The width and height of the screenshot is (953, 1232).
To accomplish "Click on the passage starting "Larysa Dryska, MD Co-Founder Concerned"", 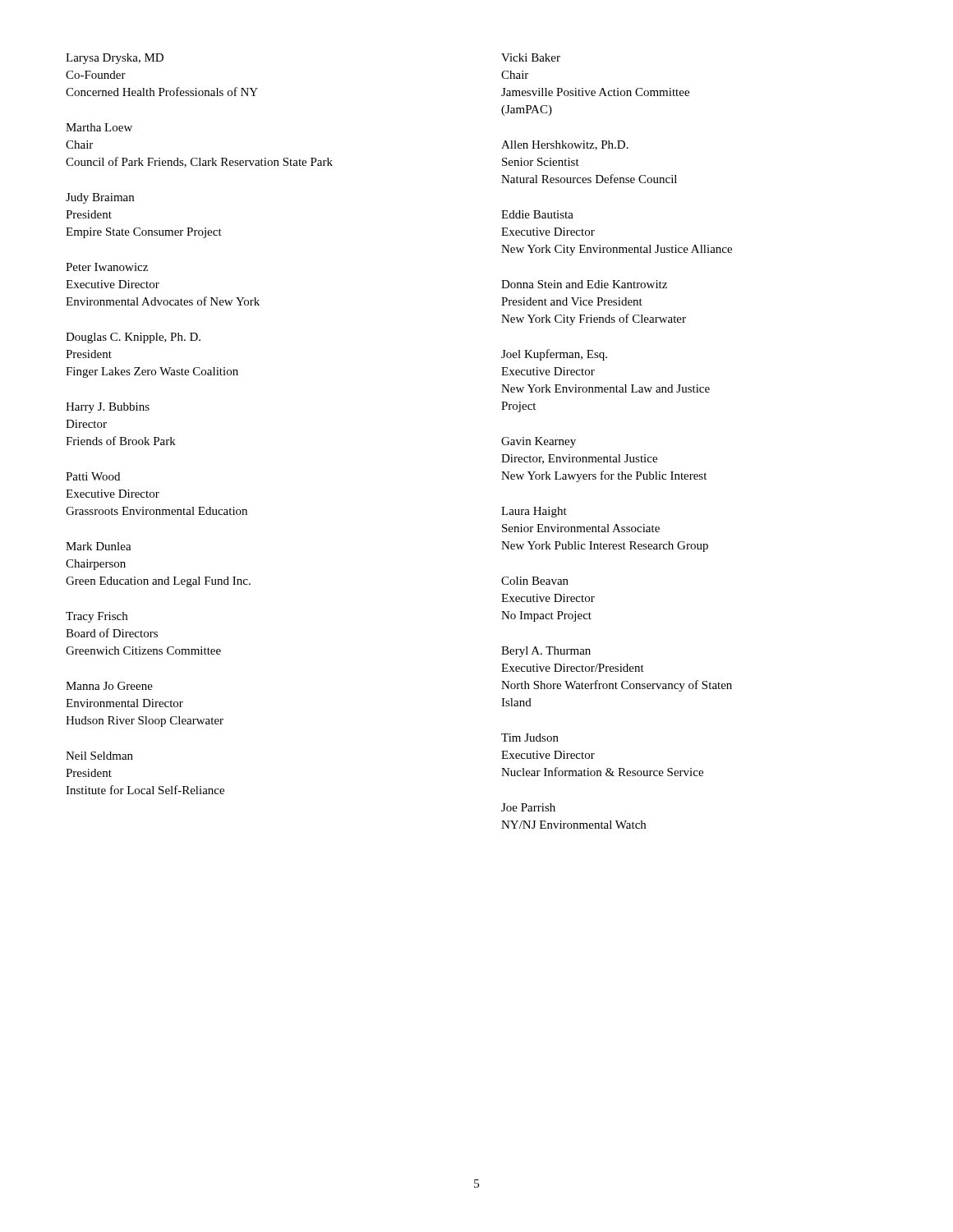I will tap(115, 59).
